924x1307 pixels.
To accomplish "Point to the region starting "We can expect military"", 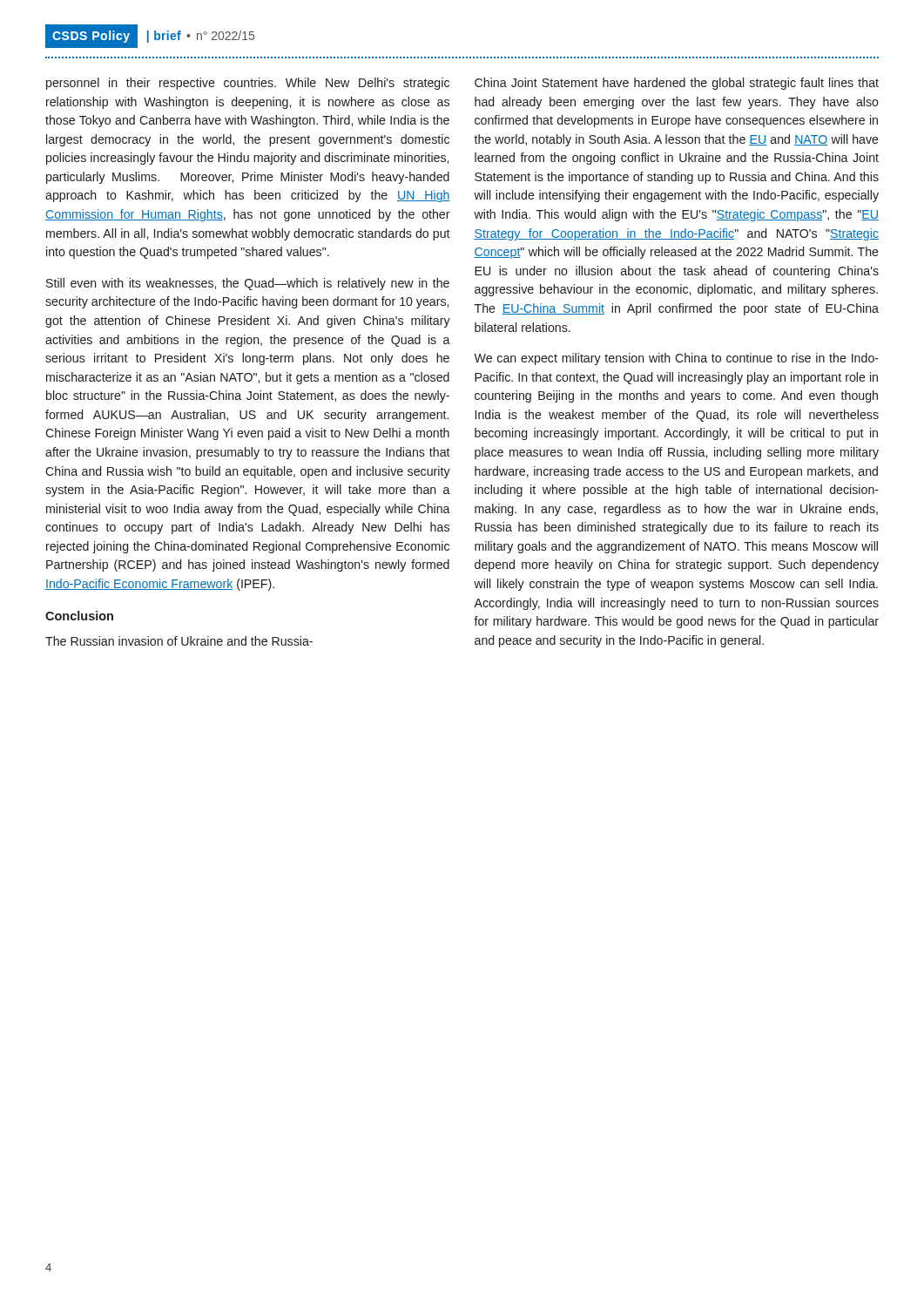I will pos(676,500).
